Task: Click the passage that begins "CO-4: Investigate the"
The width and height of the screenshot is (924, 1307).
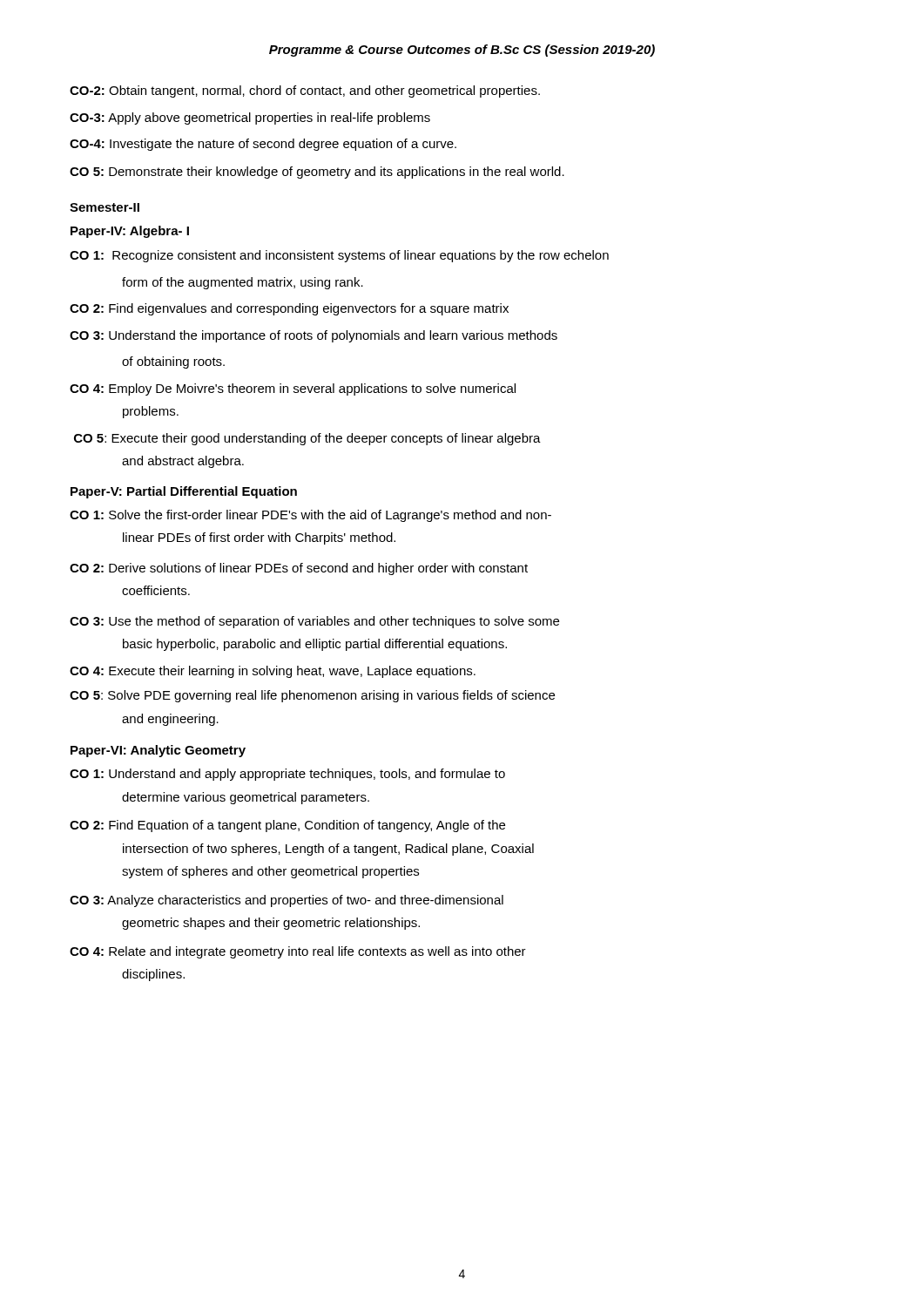Action: tap(264, 143)
